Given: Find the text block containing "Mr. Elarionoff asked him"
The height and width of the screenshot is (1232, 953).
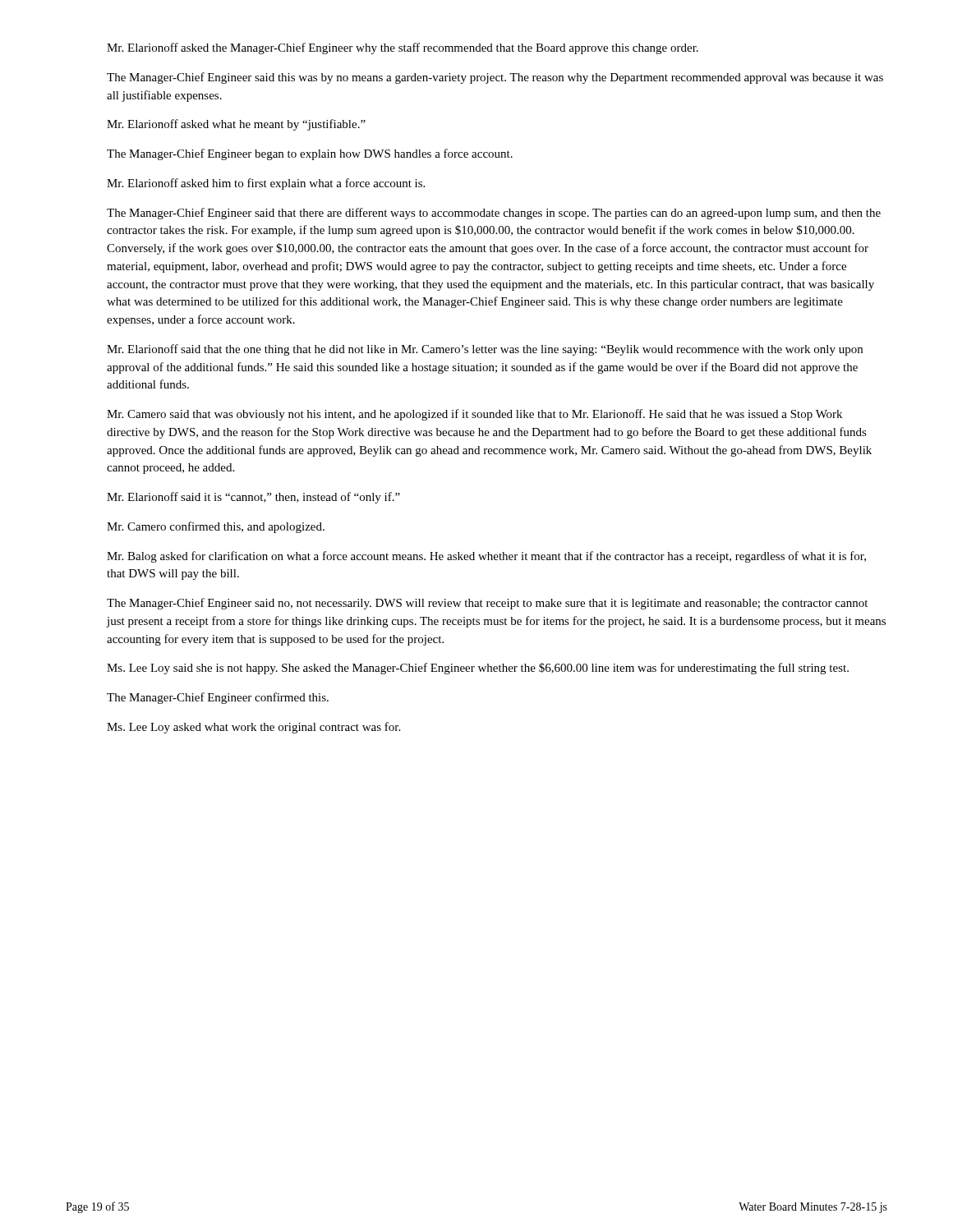Looking at the screenshot, I should coord(266,183).
